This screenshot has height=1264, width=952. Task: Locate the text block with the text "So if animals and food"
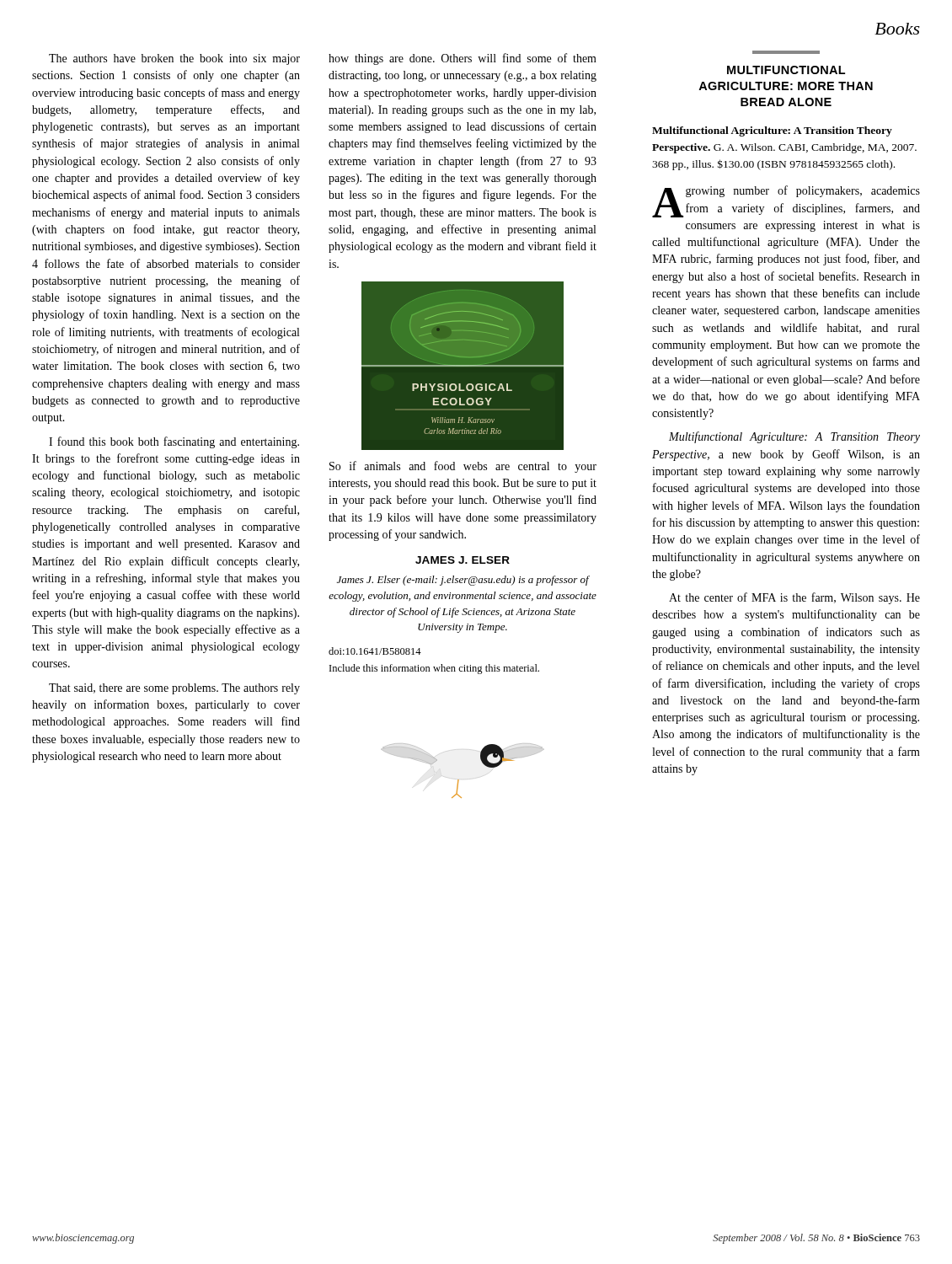(462, 501)
